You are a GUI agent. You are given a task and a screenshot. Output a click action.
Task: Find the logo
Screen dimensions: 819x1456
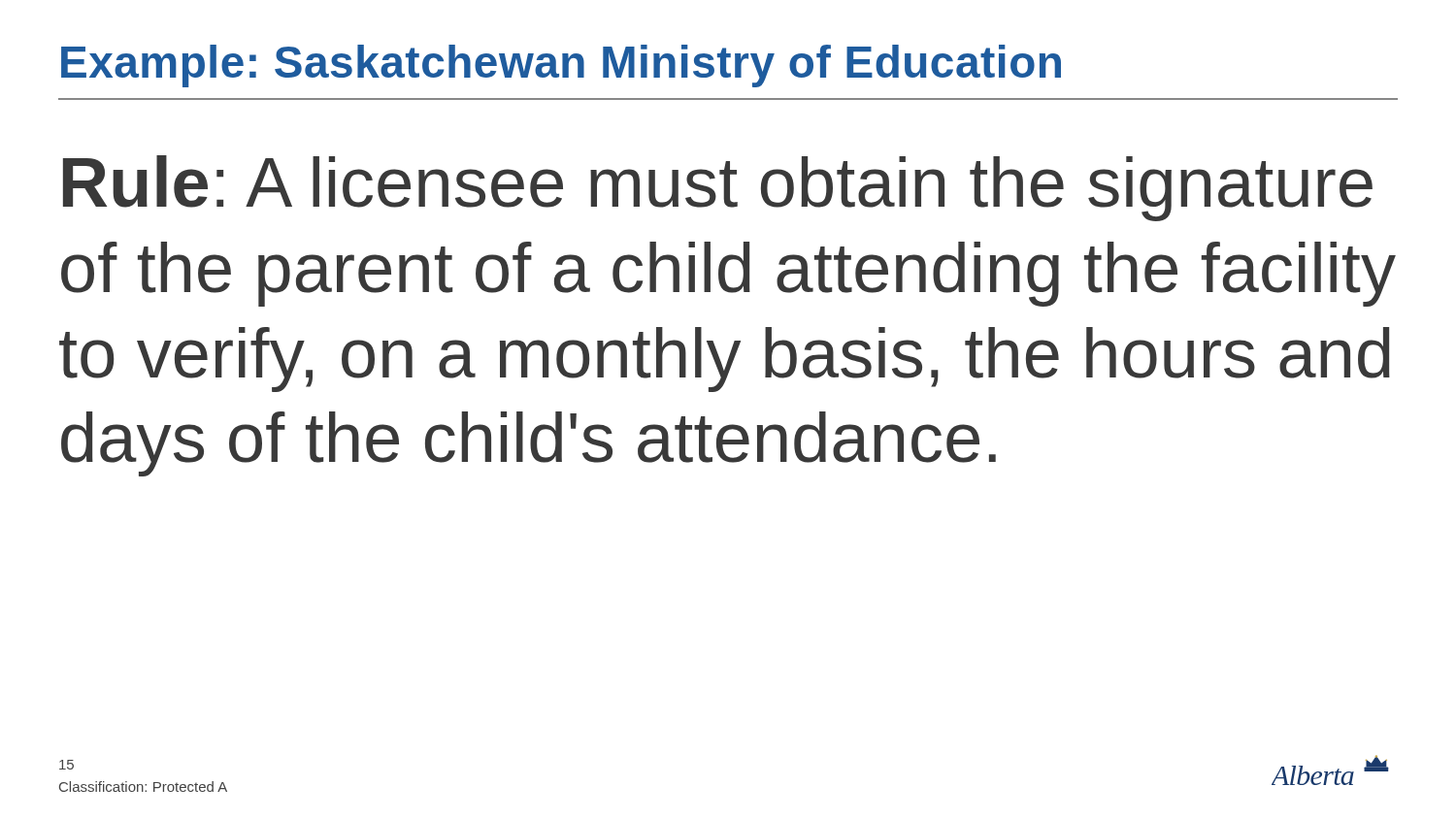click(1335, 775)
